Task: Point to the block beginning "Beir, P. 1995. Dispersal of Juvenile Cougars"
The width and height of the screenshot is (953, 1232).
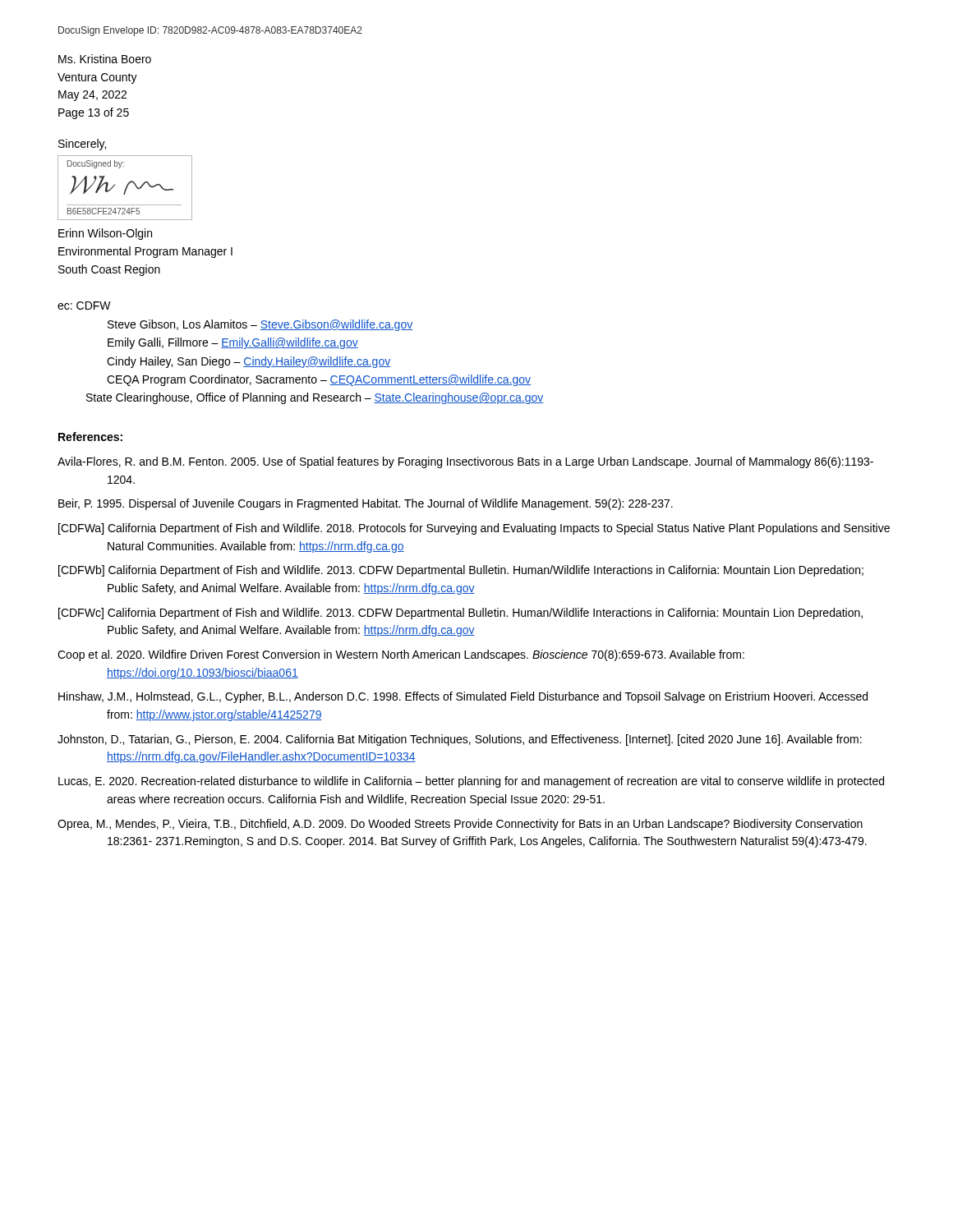Action: coord(365,504)
